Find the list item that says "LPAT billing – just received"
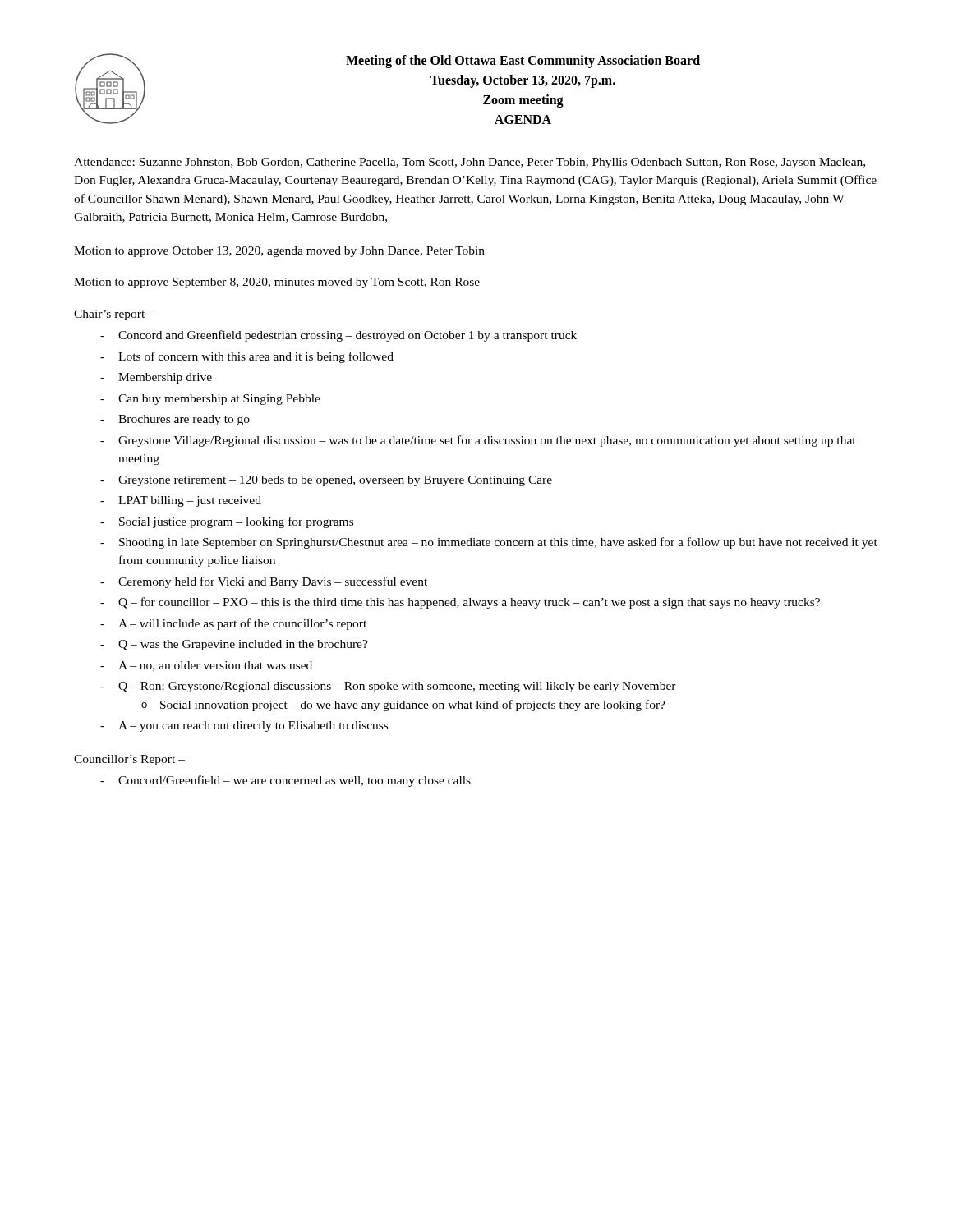Viewport: 953px width, 1232px height. coord(190,500)
